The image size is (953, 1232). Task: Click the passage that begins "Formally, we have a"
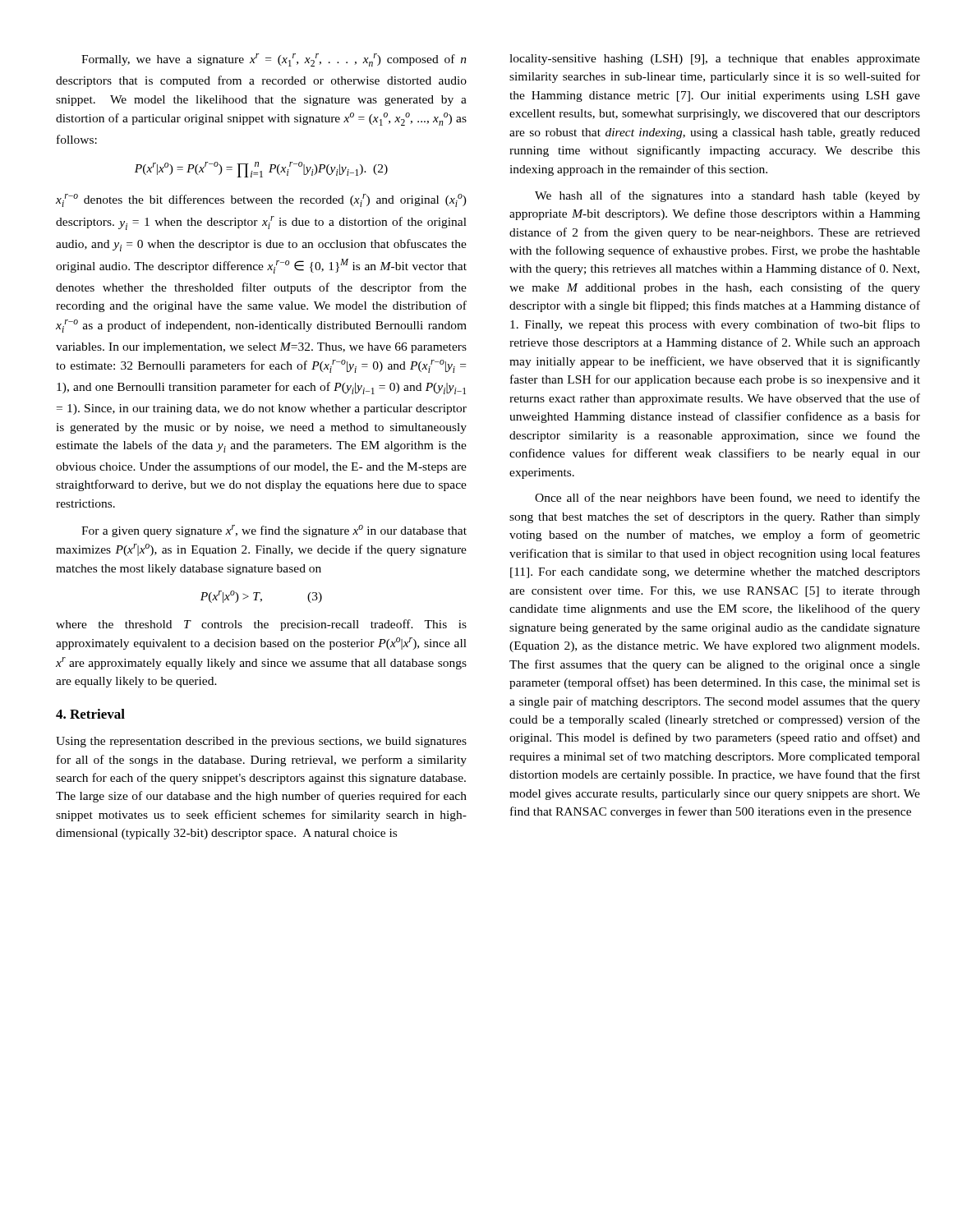(x=261, y=99)
